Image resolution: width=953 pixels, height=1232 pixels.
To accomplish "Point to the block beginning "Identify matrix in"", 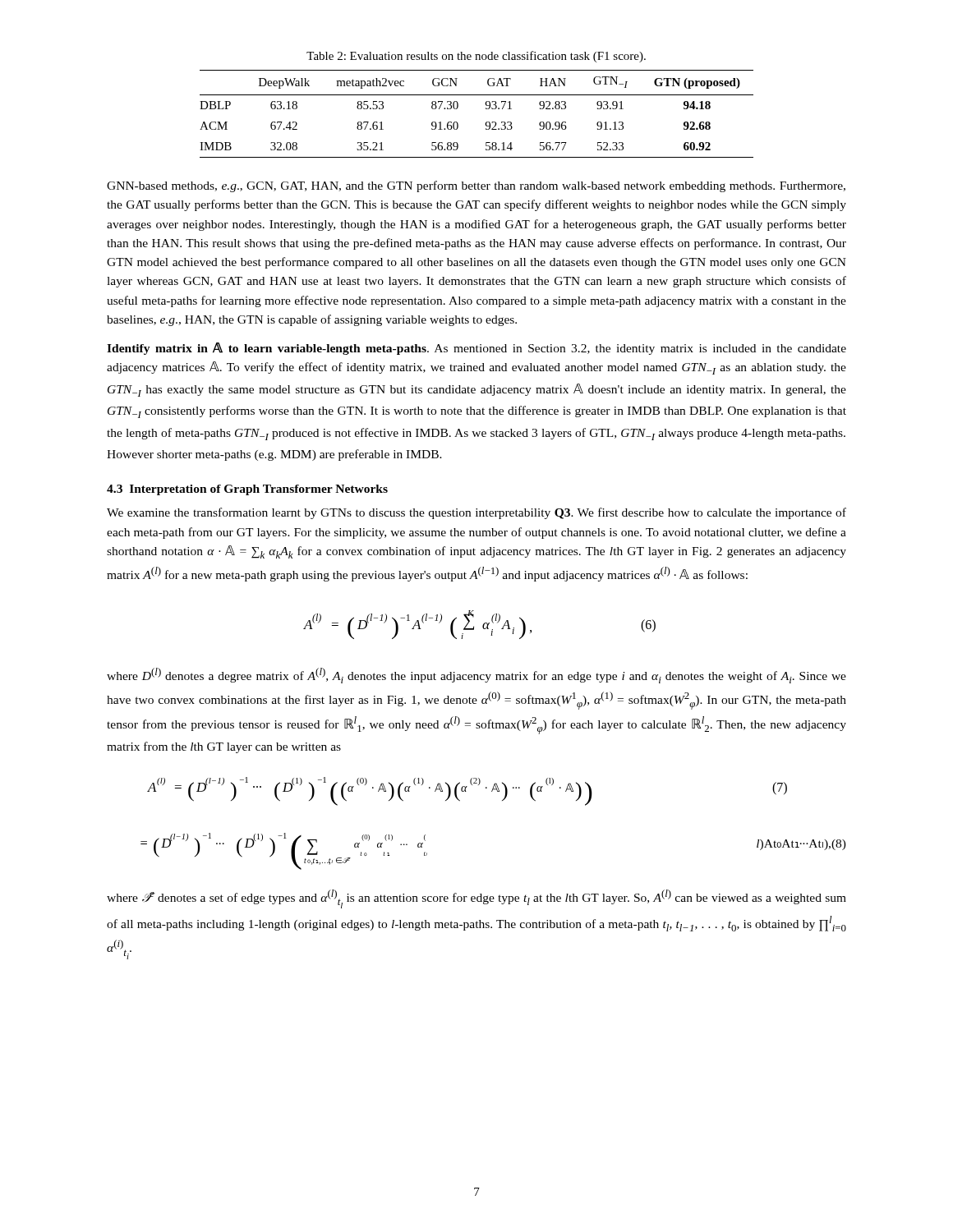I will [476, 401].
